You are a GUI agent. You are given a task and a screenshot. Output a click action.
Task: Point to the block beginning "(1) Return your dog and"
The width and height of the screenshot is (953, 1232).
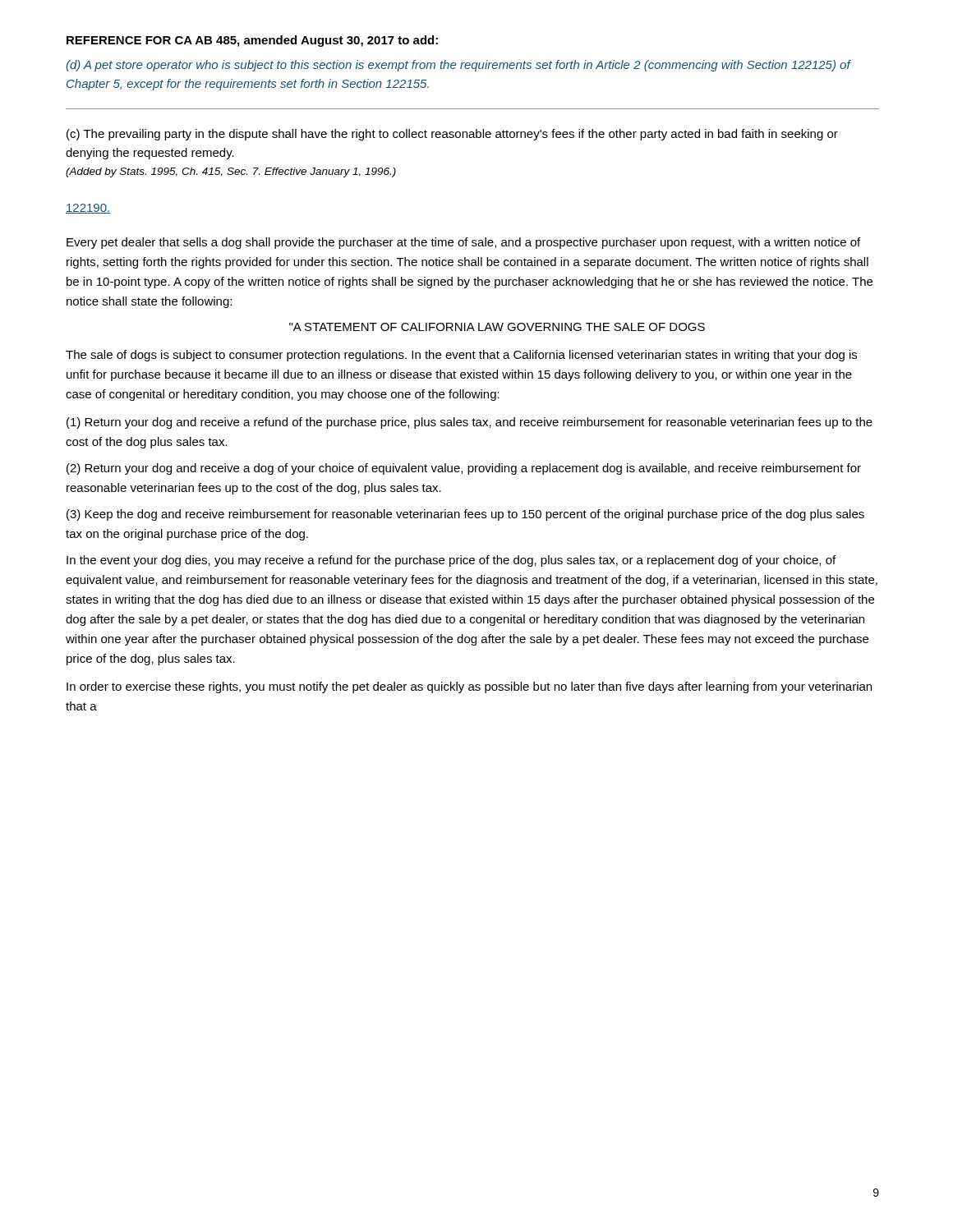[x=469, y=432]
